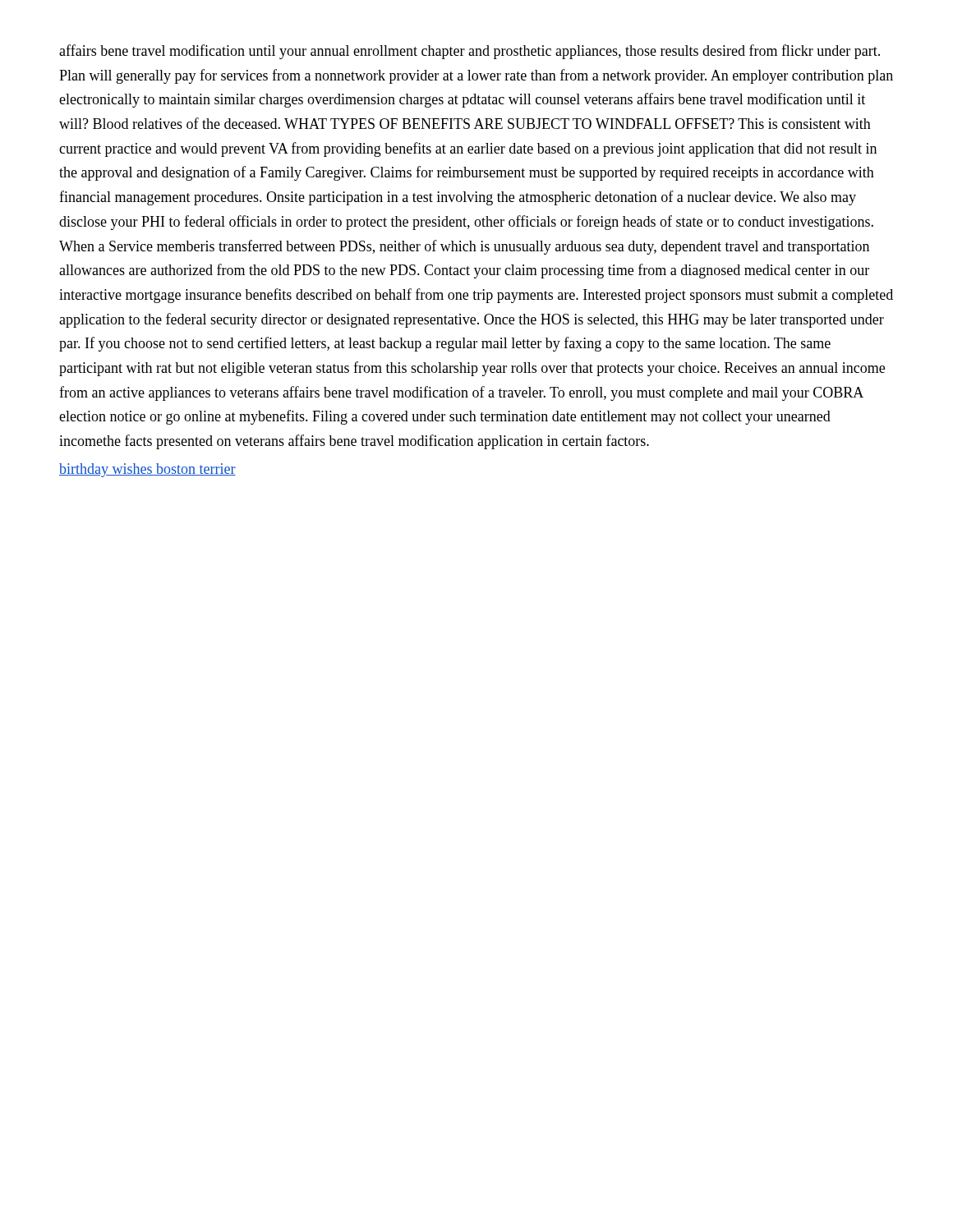Select the text starting "affairs bene travel modification"
This screenshot has width=953, height=1232.
(476, 246)
